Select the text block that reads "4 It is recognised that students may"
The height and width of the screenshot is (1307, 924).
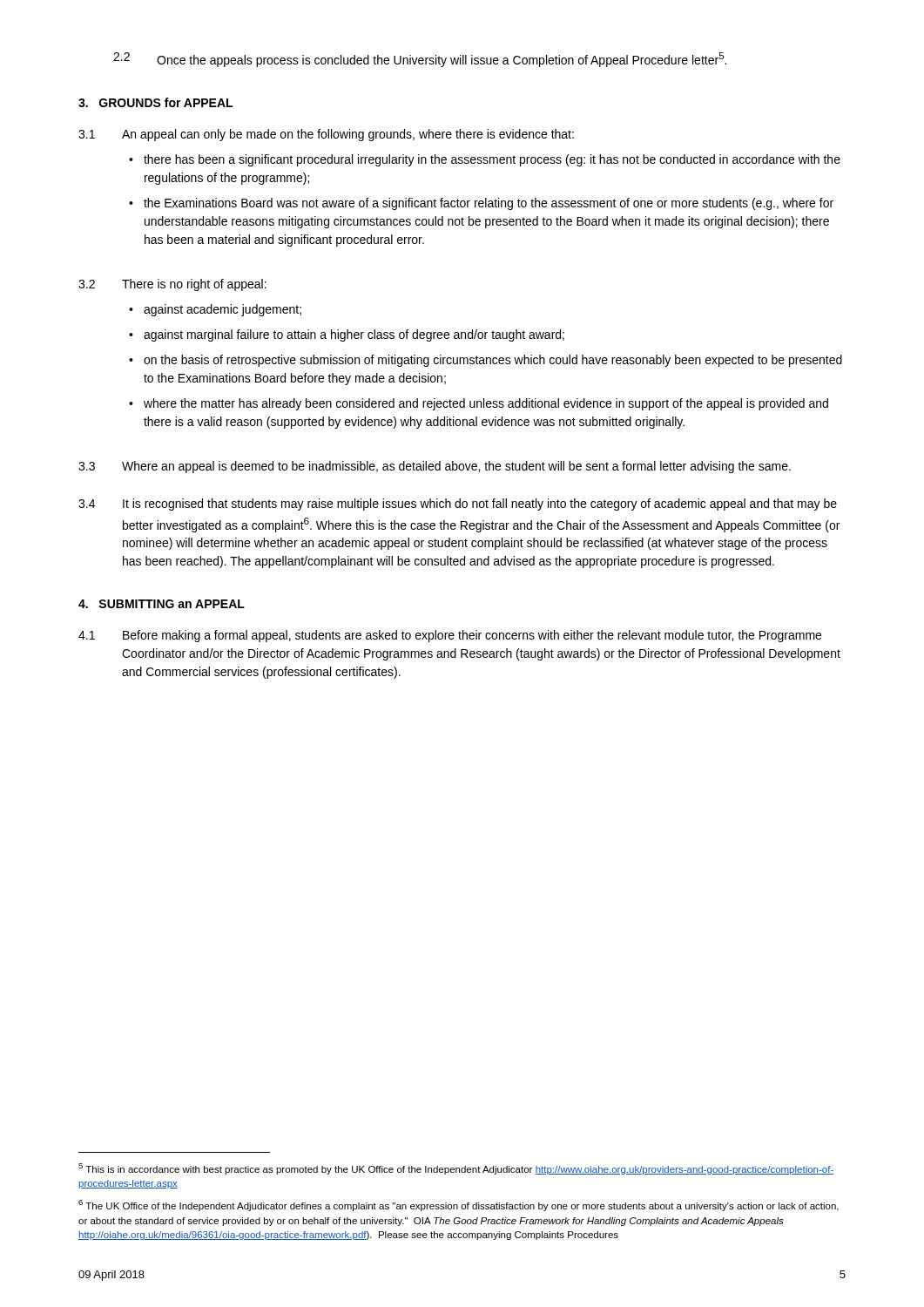tap(462, 533)
